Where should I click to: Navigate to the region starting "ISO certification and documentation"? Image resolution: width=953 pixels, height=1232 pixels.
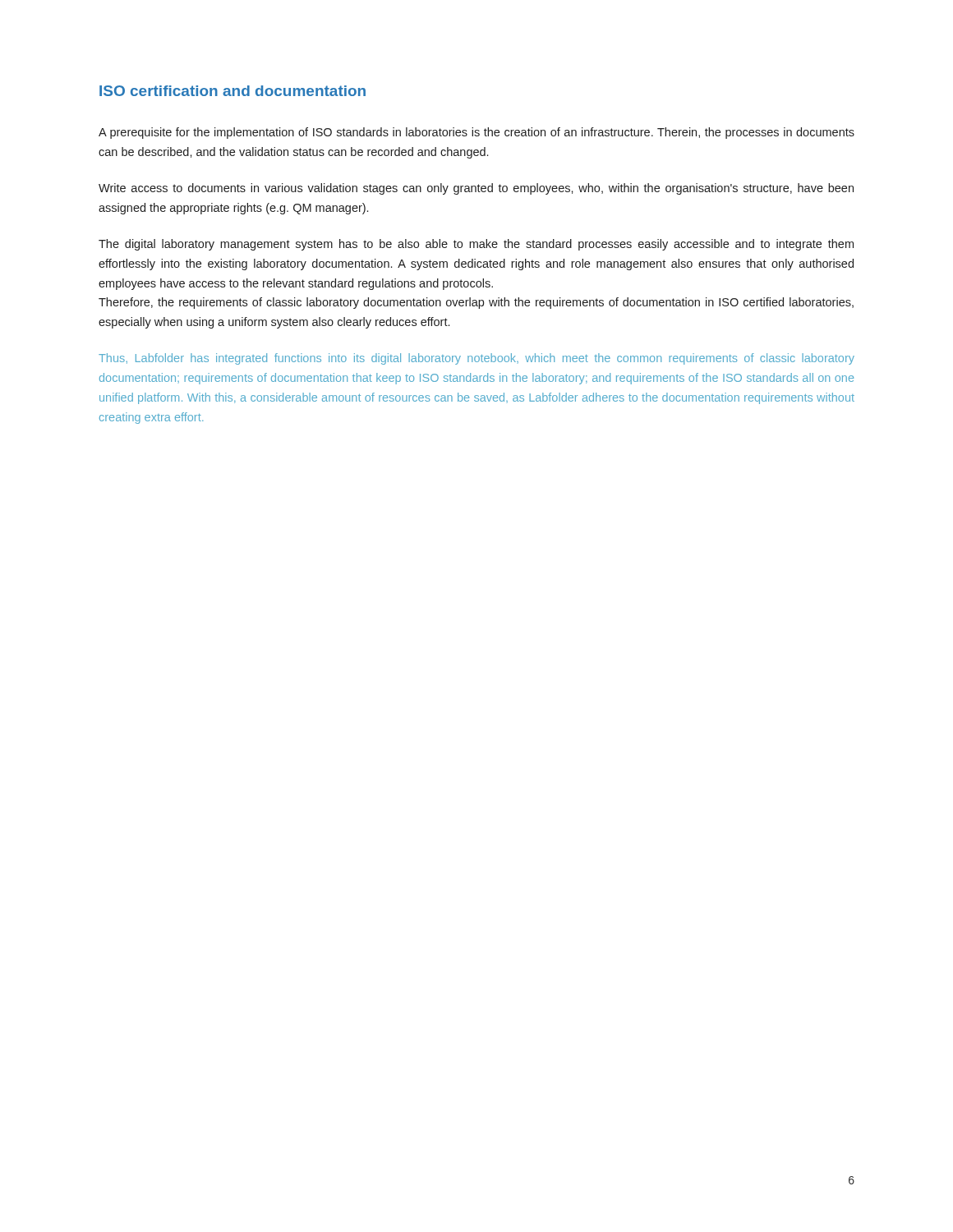click(x=233, y=91)
